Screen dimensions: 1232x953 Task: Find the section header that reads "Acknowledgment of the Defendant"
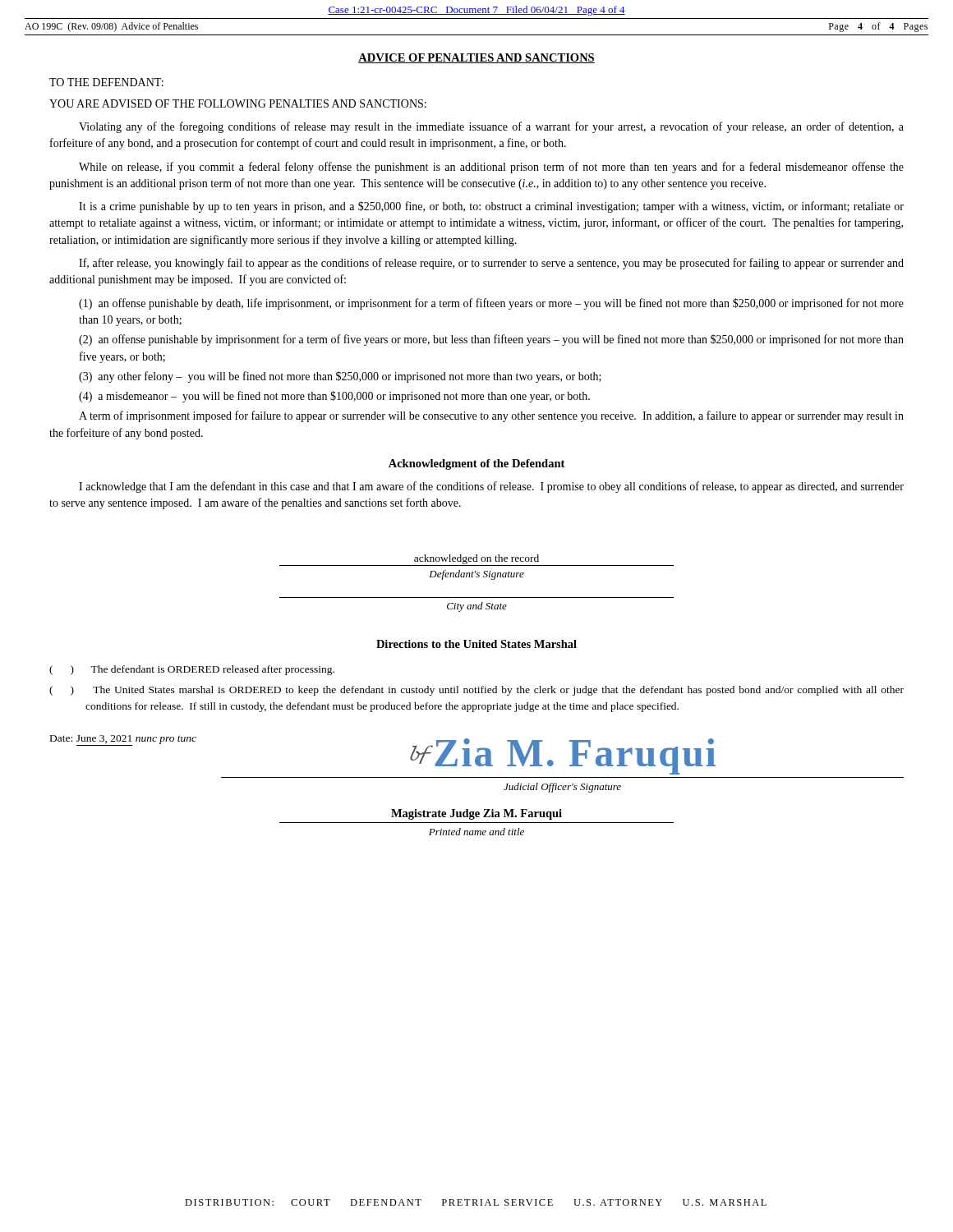[476, 463]
